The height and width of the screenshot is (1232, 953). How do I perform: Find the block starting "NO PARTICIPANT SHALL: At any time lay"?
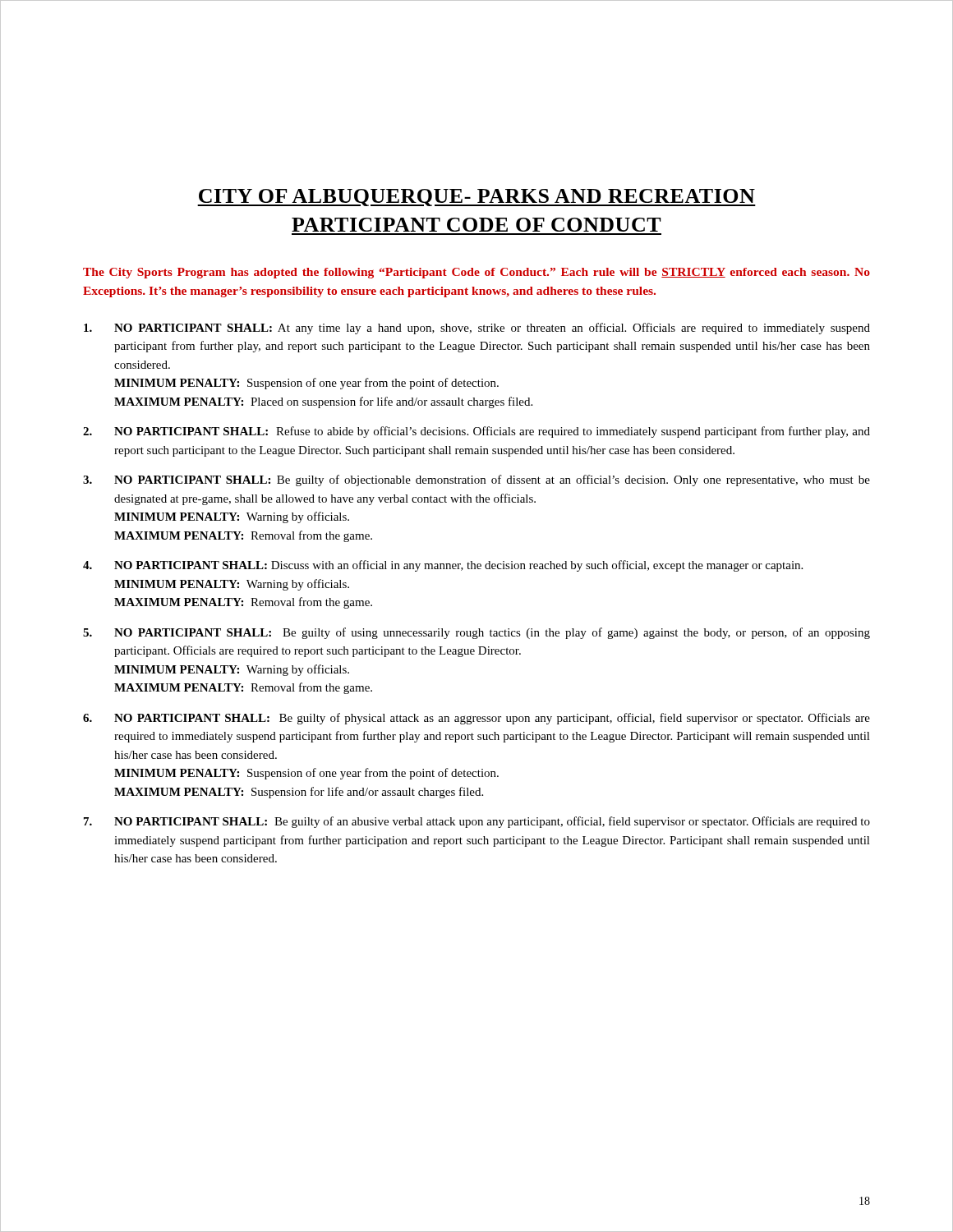pos(477,329)
